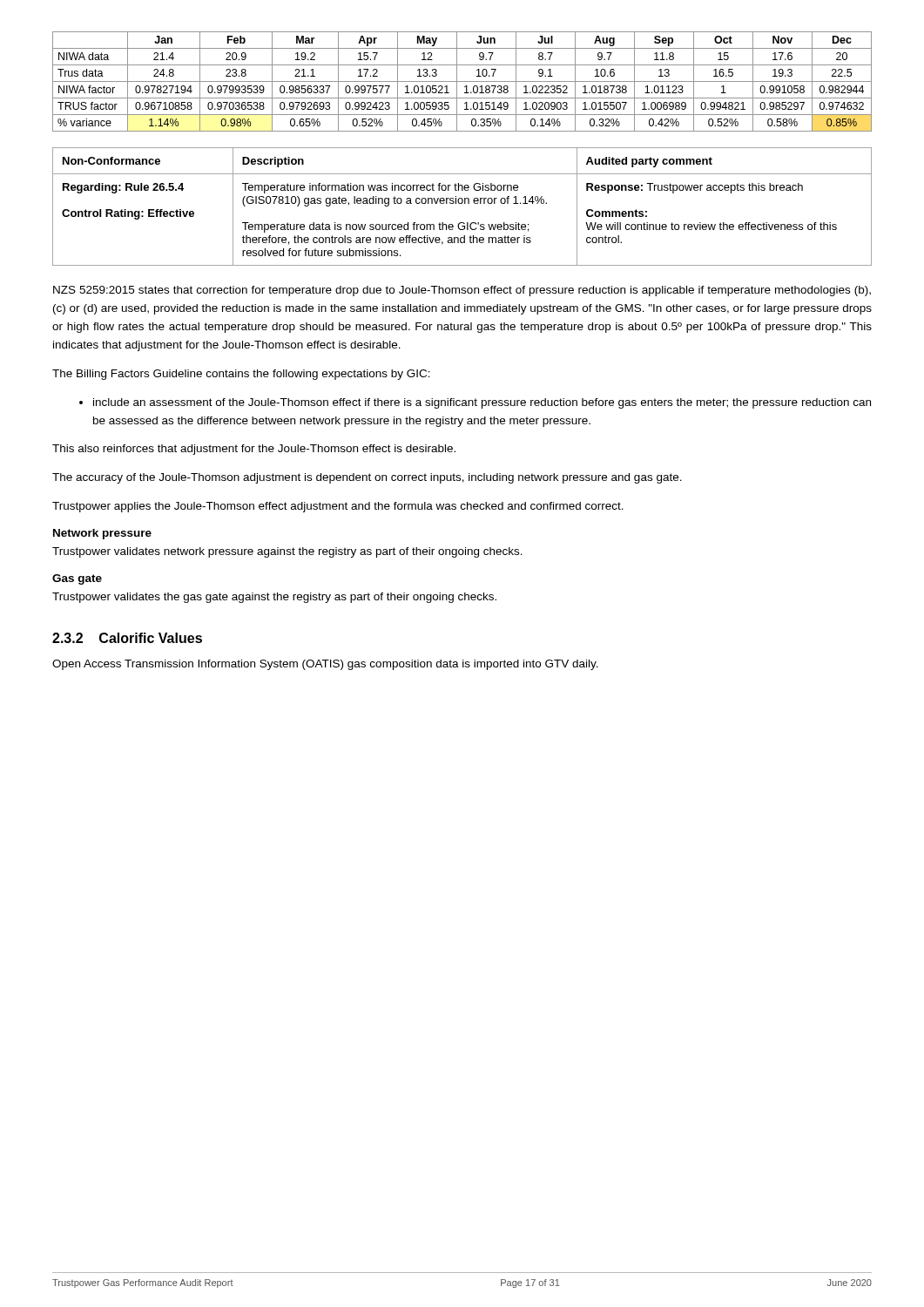The width and height of the screenshot is (924, 1307).
Task: Point to the region starting "include an assessment"
Action: [x=474, y=412]
